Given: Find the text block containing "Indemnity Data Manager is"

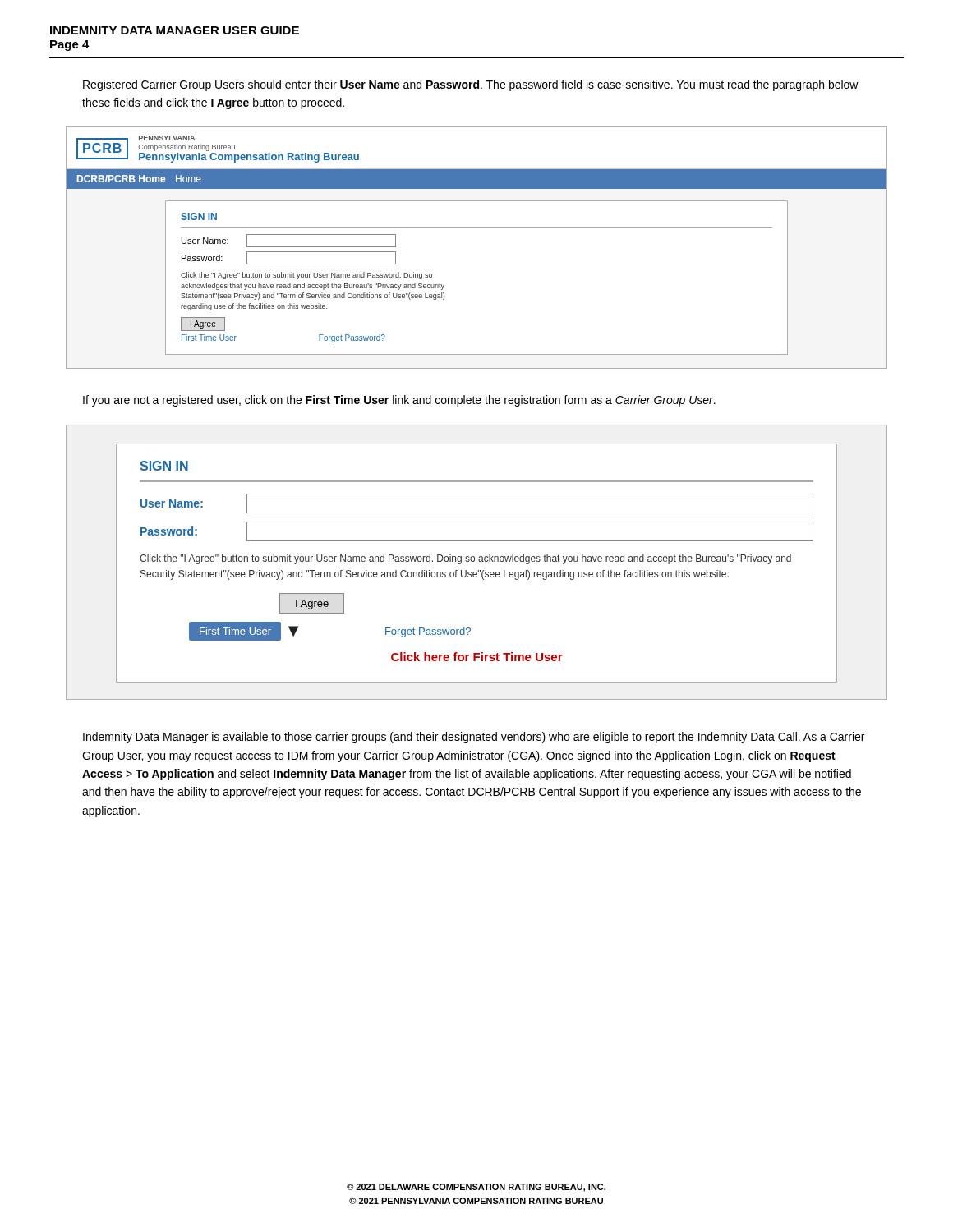Looking at the screenshot, I should (x=473, y=774).
